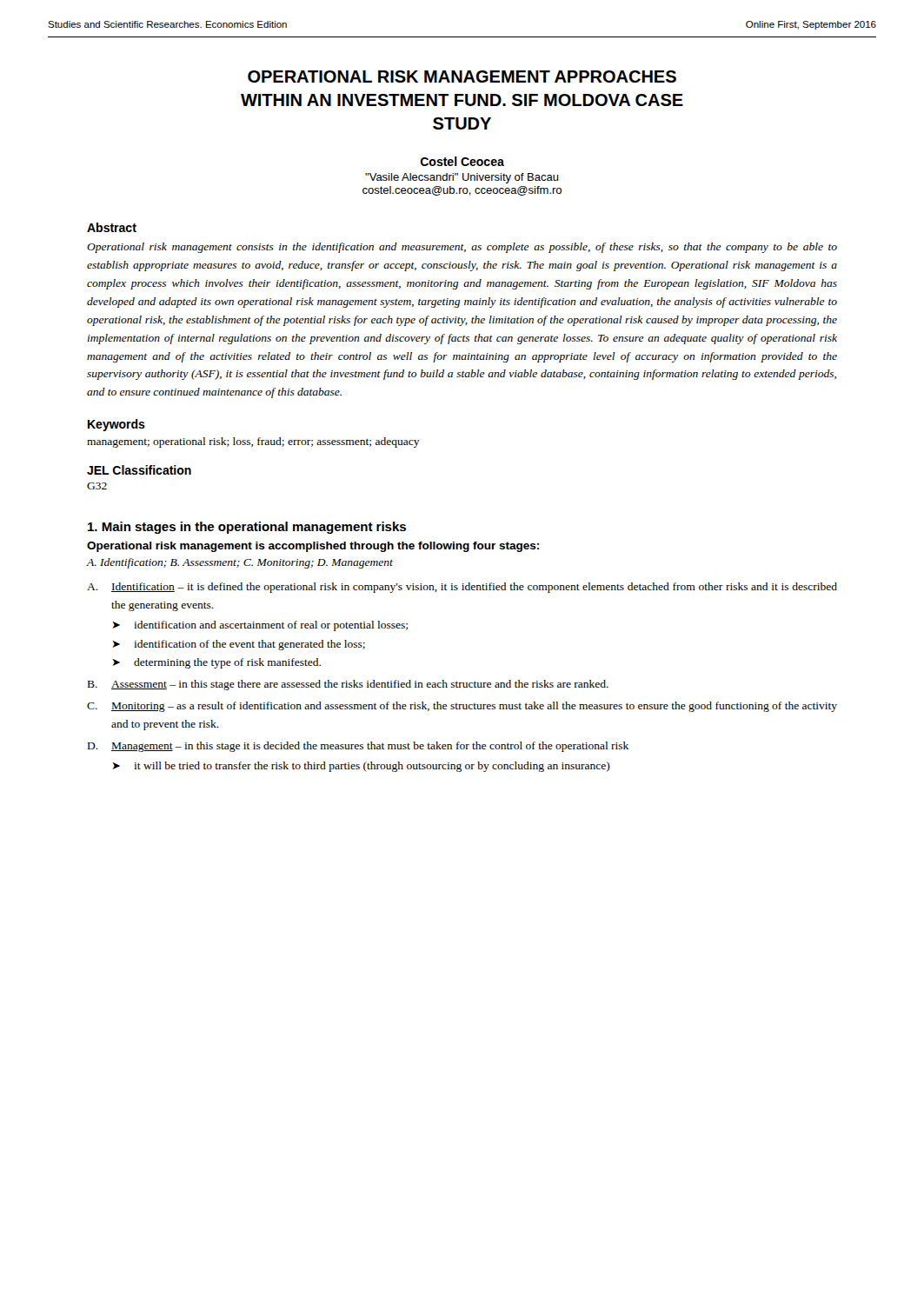This screenshot has width=924, height=1304.
Task: Point to the block beginning "B. Assessment – in this"
Action: (462, 685)
